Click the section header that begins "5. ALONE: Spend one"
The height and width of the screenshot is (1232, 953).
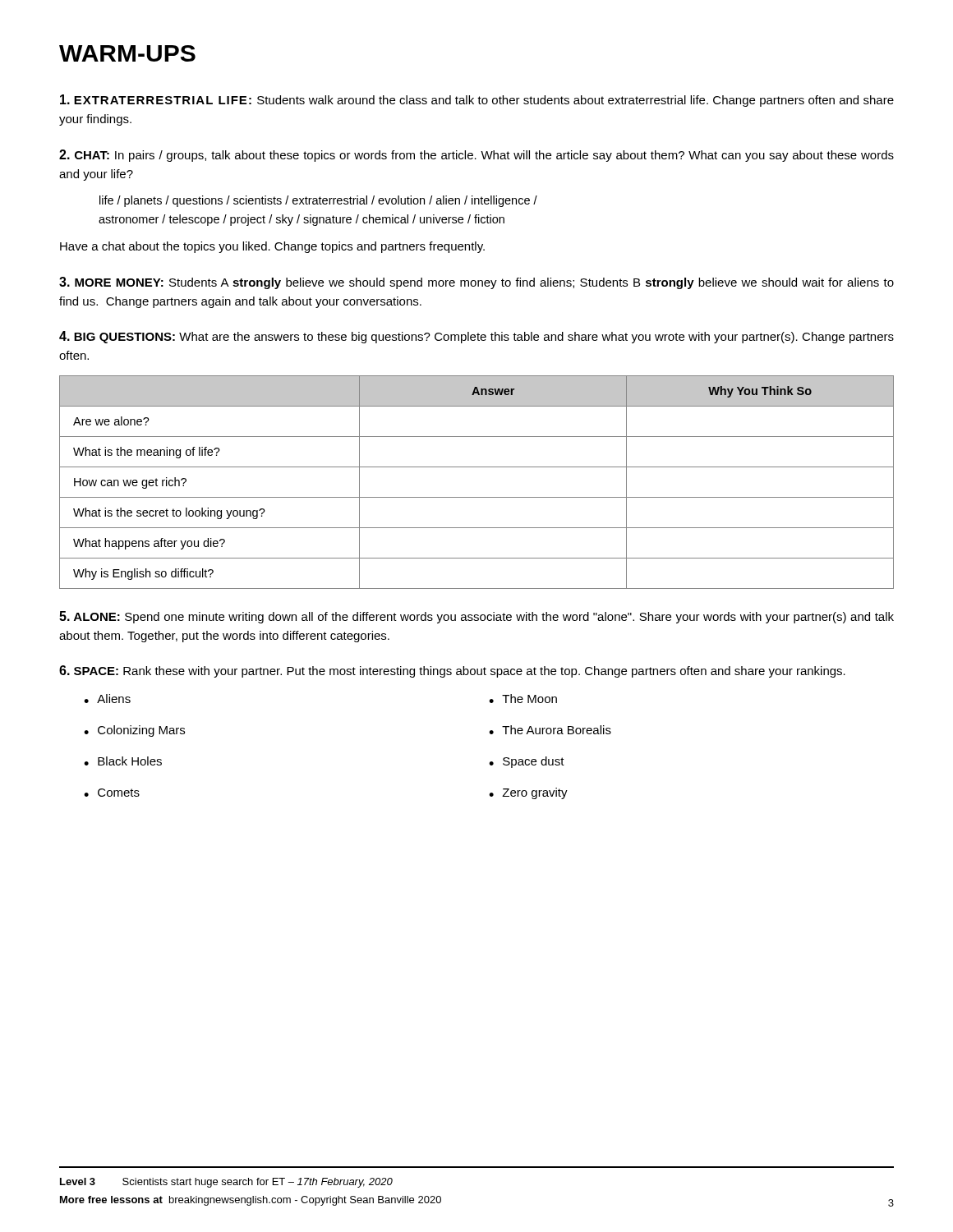click(476, 626)
